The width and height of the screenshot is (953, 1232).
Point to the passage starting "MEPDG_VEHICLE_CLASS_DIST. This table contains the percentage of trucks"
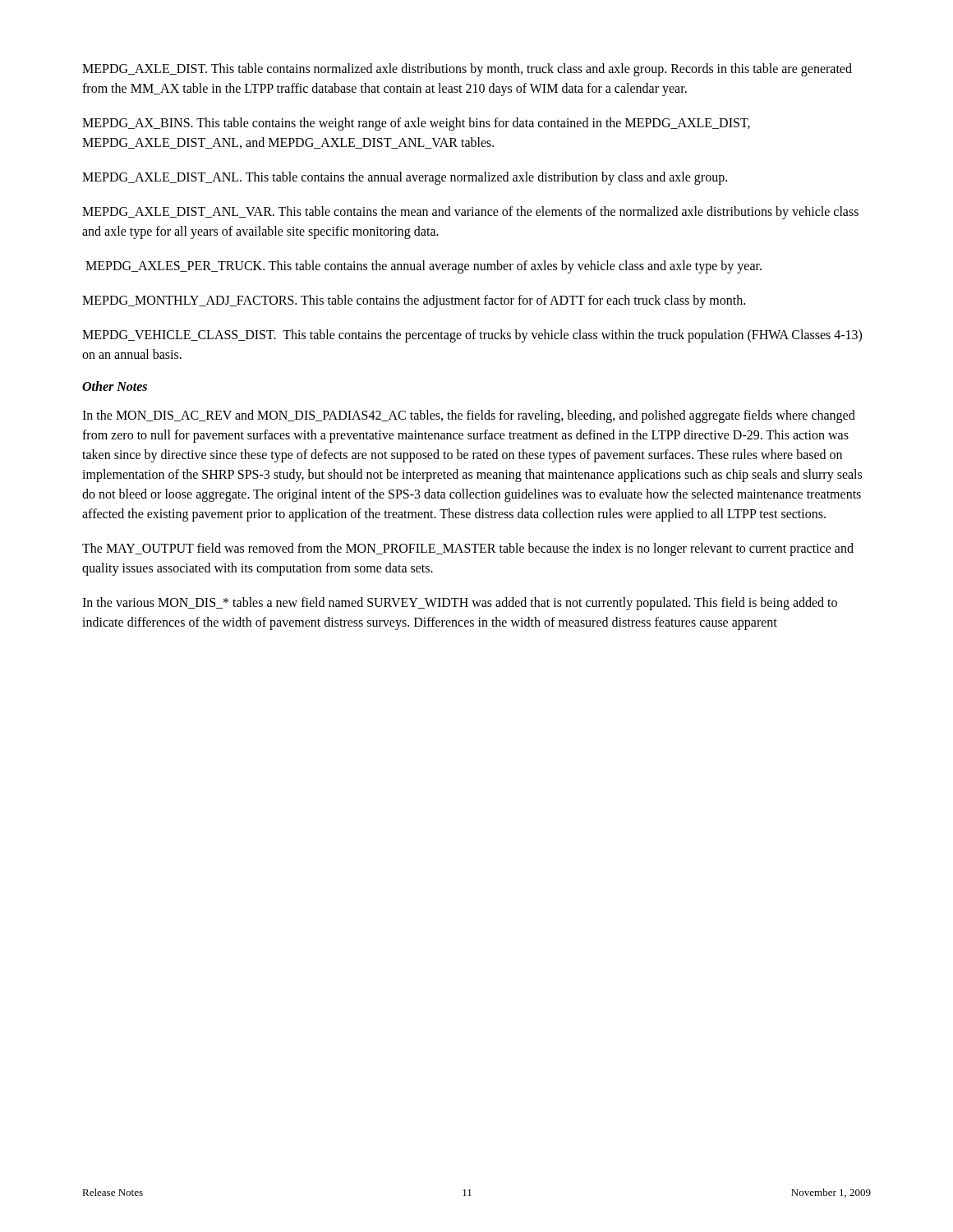tap(472, 345)
